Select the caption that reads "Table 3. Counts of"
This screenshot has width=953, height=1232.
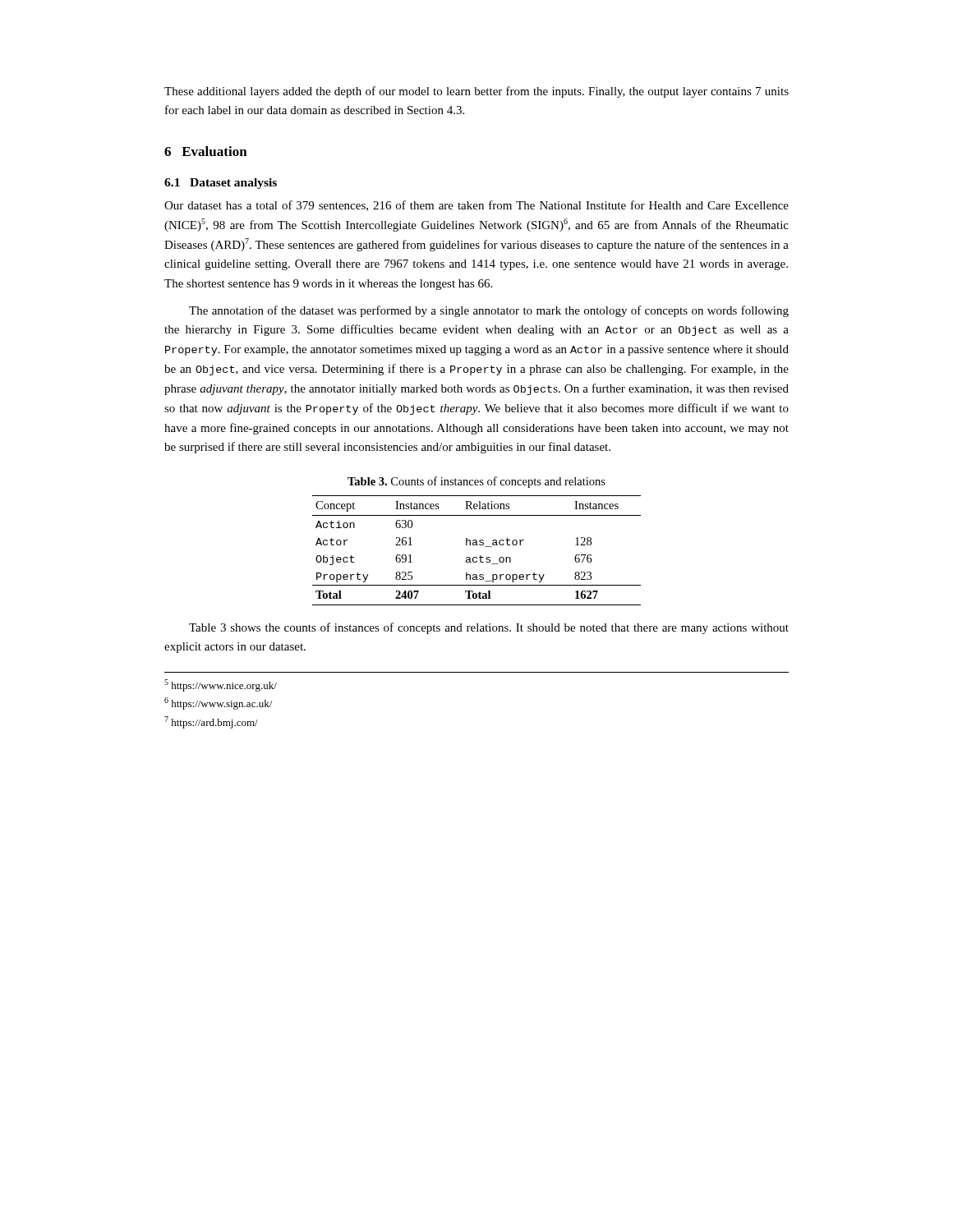pyautogui.click(x=476, y=481)
